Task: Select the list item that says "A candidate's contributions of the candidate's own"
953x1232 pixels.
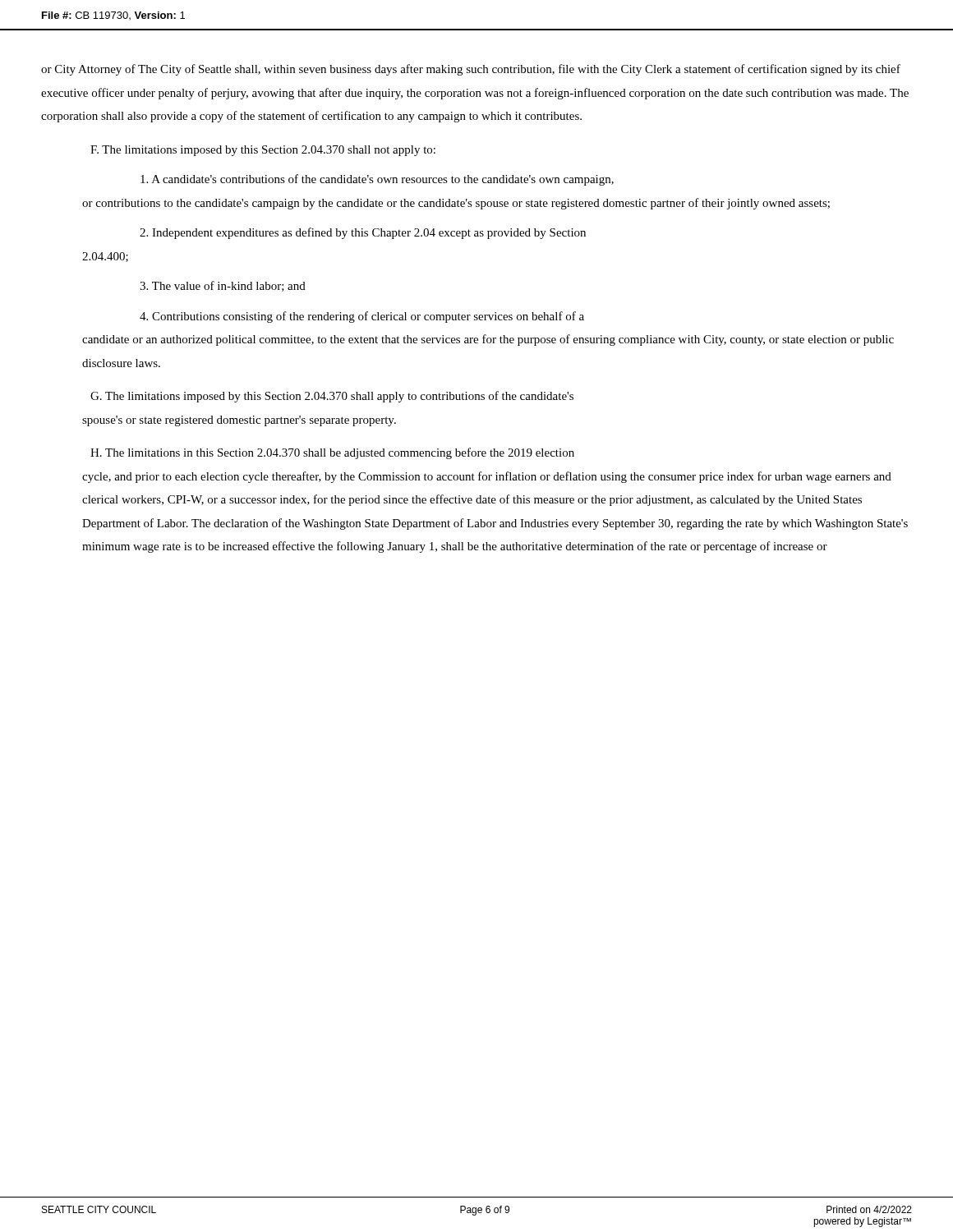Action: [x=497, y=191]
